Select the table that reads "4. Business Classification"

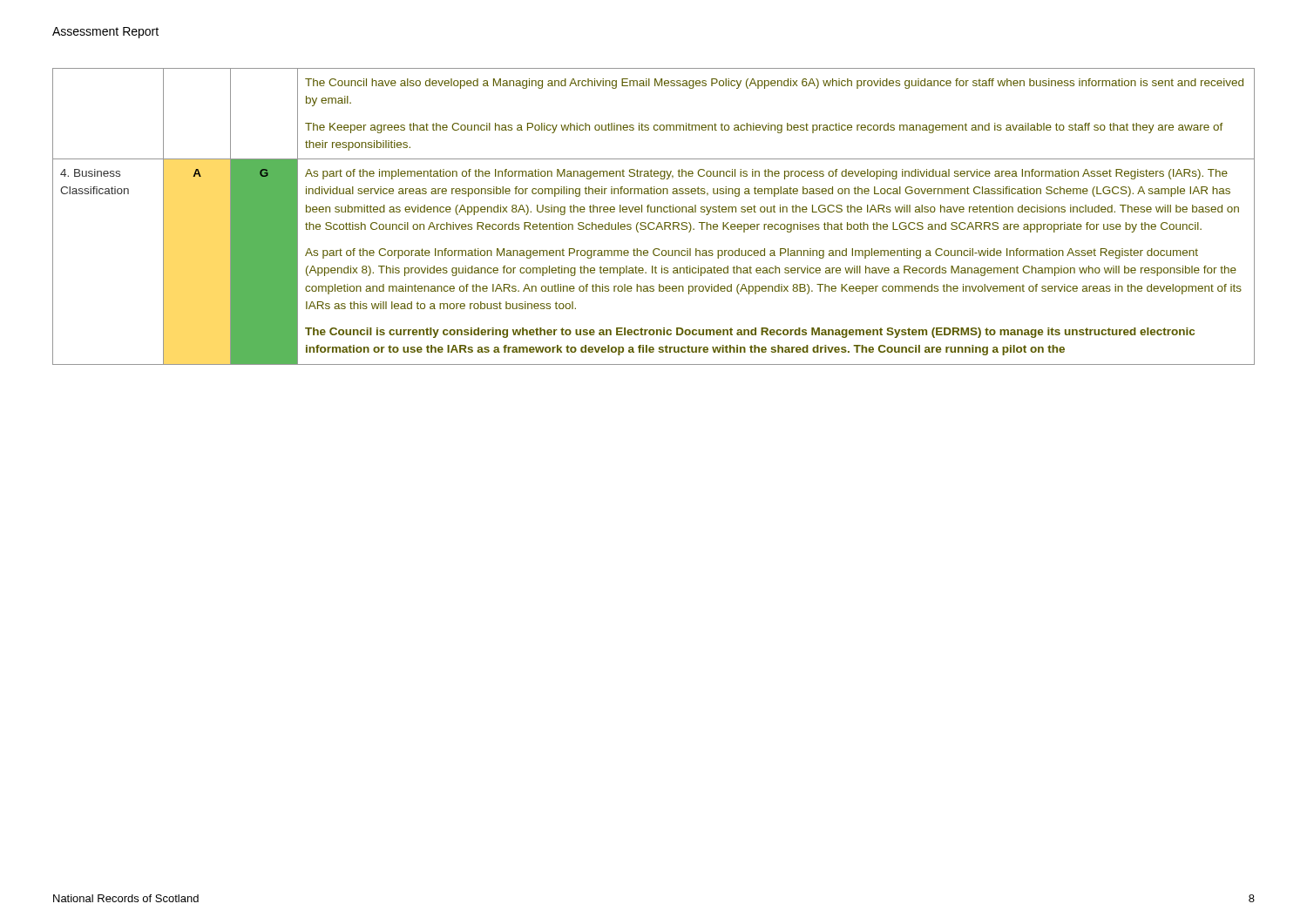[654, 216]
